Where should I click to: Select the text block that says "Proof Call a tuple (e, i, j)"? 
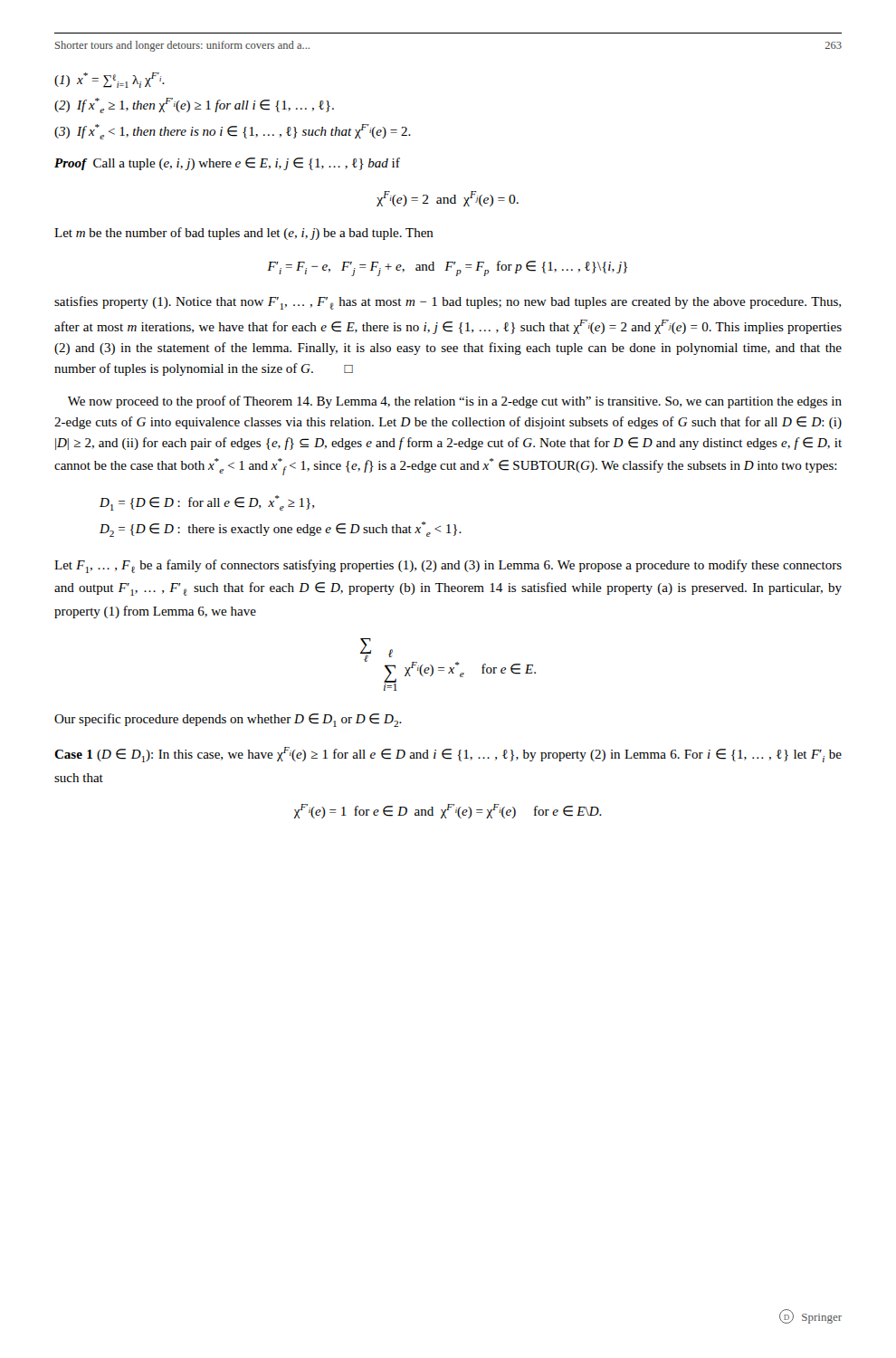[x=227, y=164]
